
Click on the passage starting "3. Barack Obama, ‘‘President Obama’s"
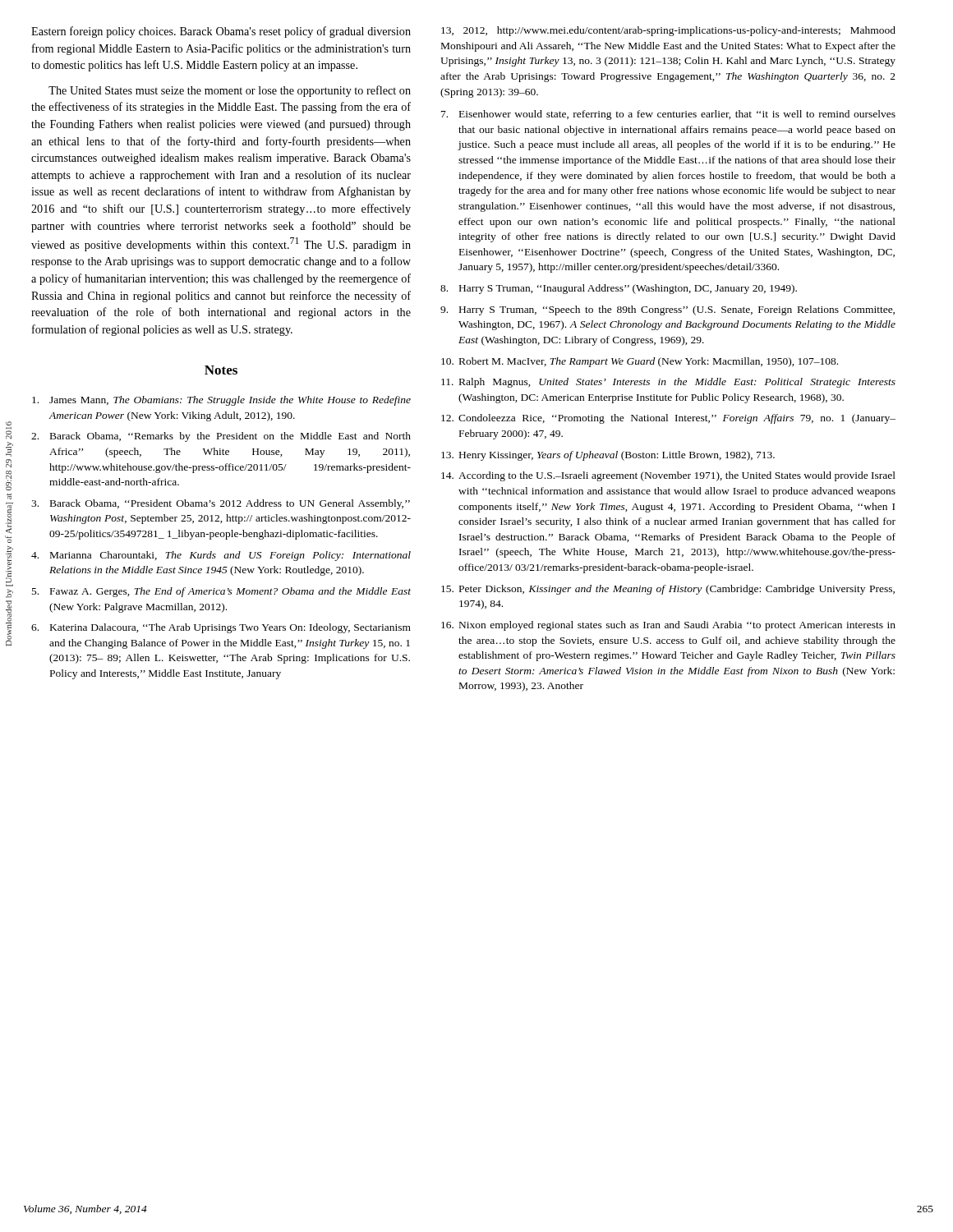coord(221,519)
